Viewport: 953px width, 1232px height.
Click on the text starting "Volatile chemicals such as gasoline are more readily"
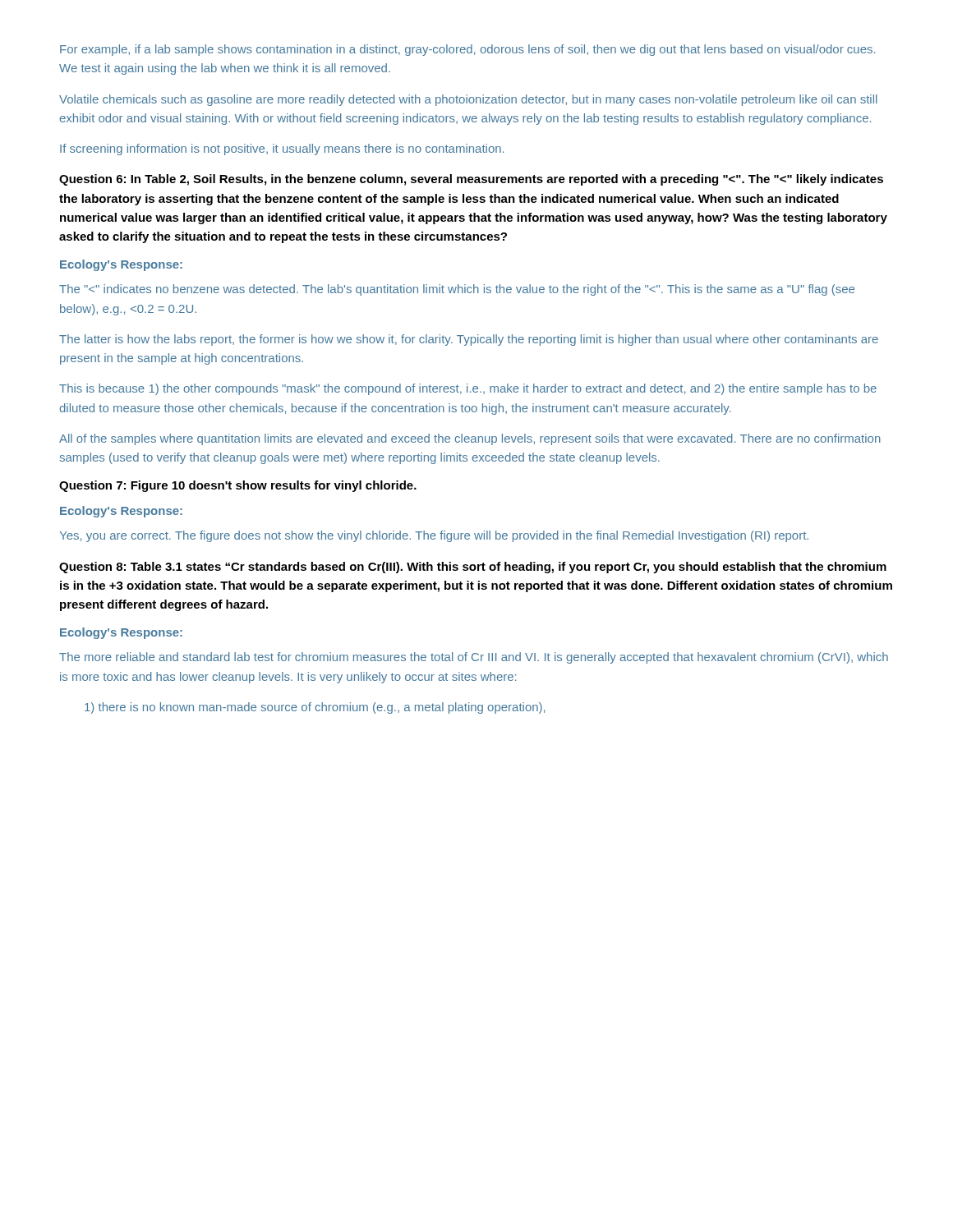tap(468, 108)
